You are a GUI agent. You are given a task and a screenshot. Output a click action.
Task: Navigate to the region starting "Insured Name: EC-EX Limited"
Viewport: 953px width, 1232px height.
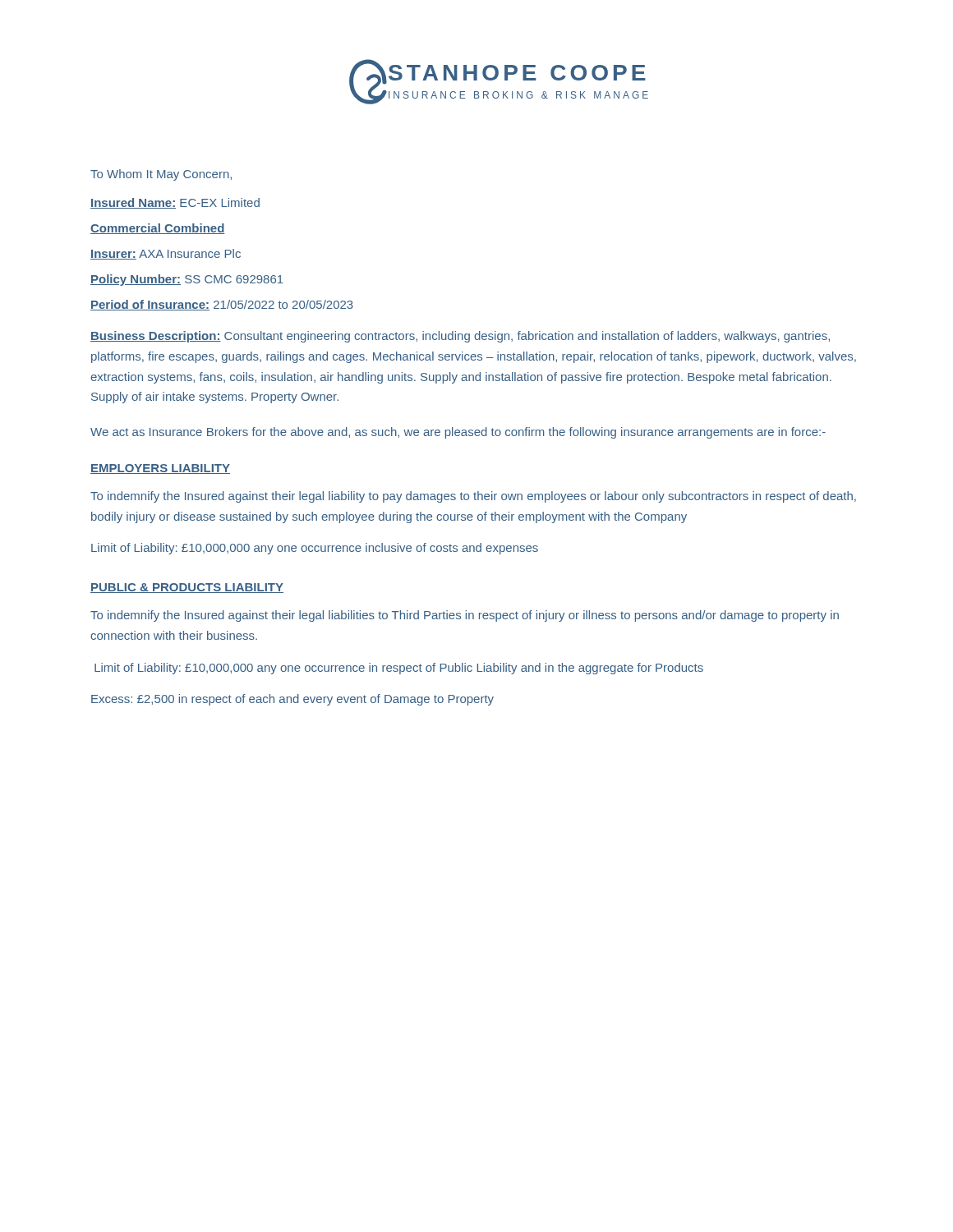point(175,202)
